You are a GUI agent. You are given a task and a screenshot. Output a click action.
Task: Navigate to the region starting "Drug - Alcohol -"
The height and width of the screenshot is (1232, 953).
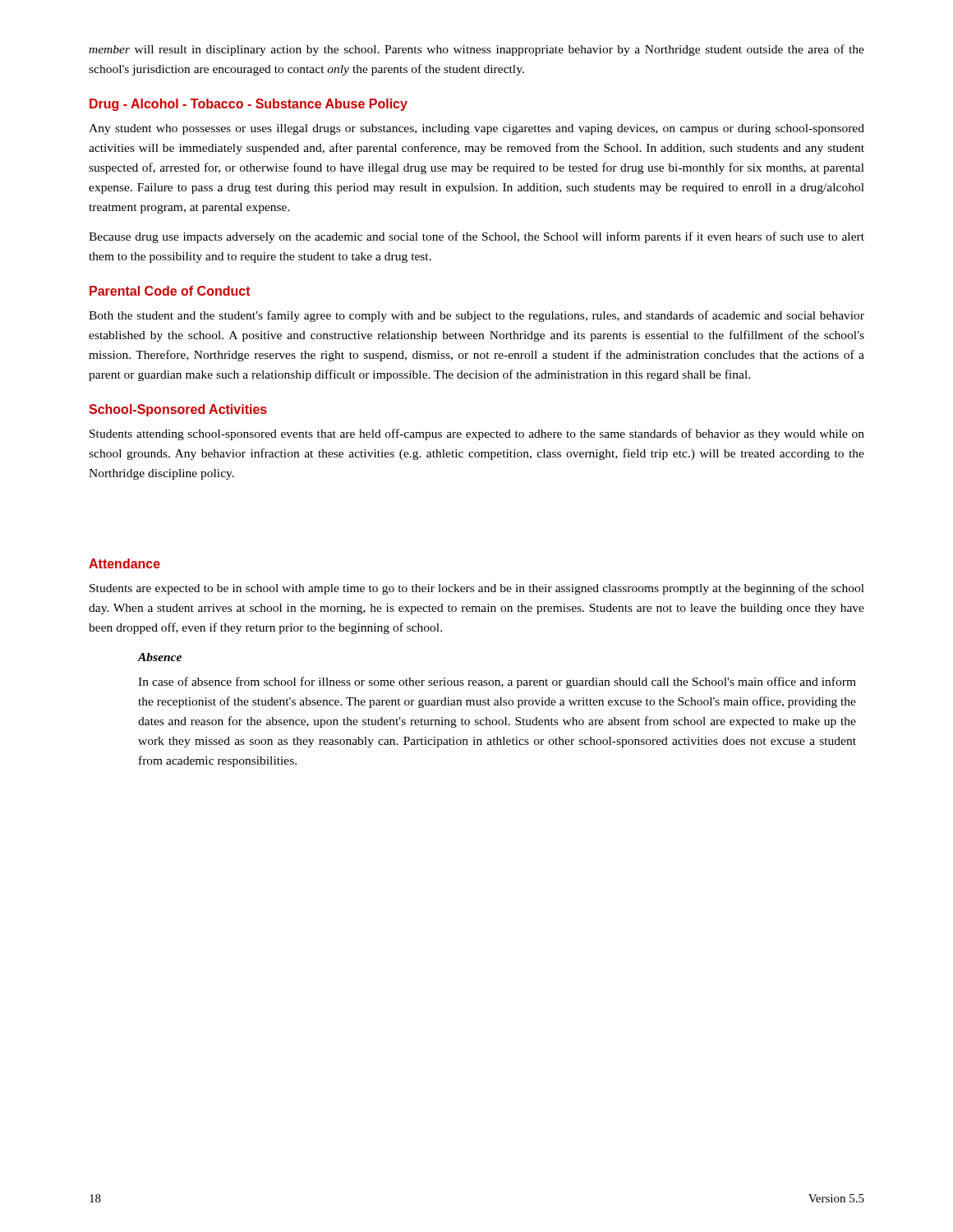pos(248,104)
